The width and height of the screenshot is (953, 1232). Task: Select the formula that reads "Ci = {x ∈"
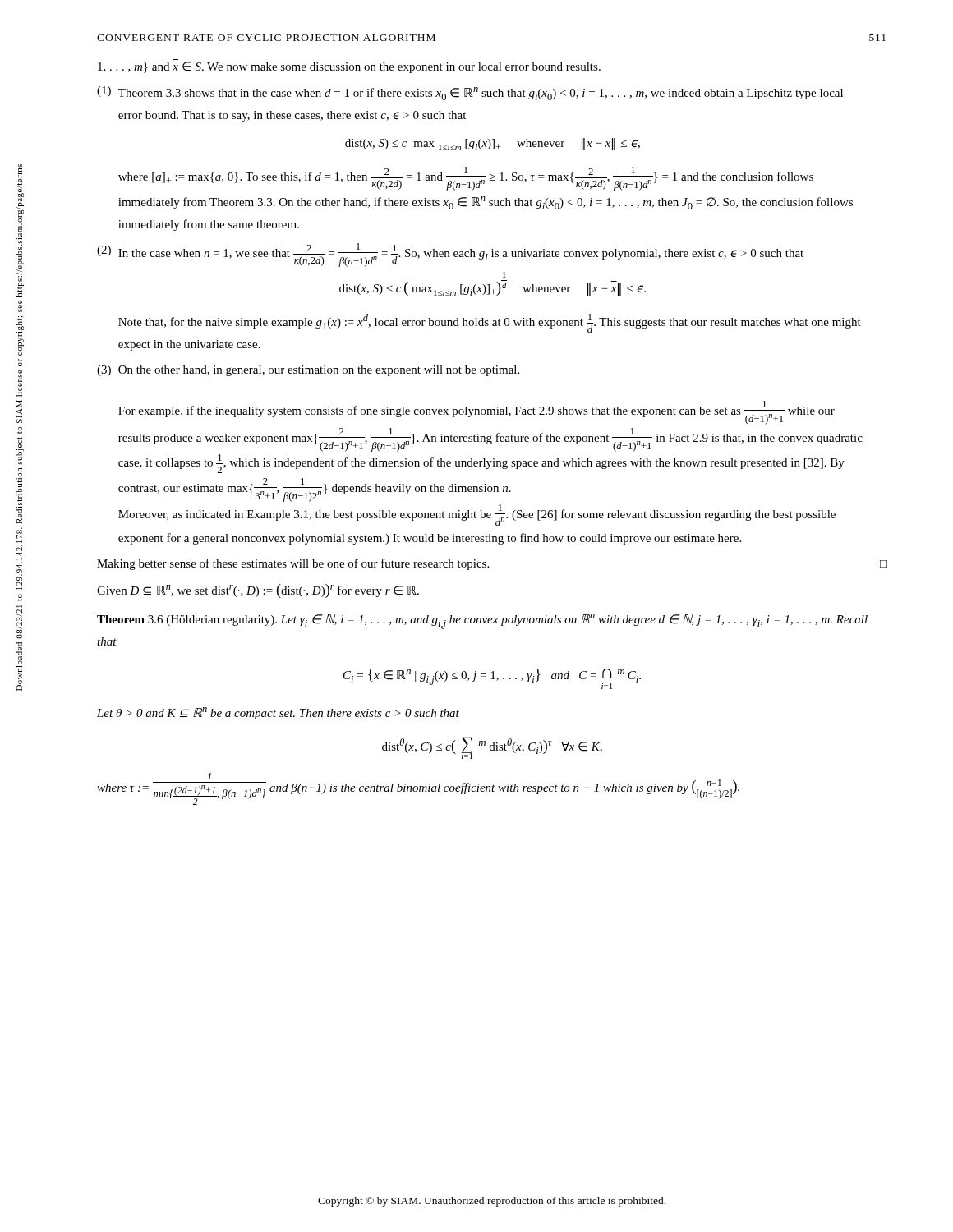pyautogui.click(x=492, y=676)
